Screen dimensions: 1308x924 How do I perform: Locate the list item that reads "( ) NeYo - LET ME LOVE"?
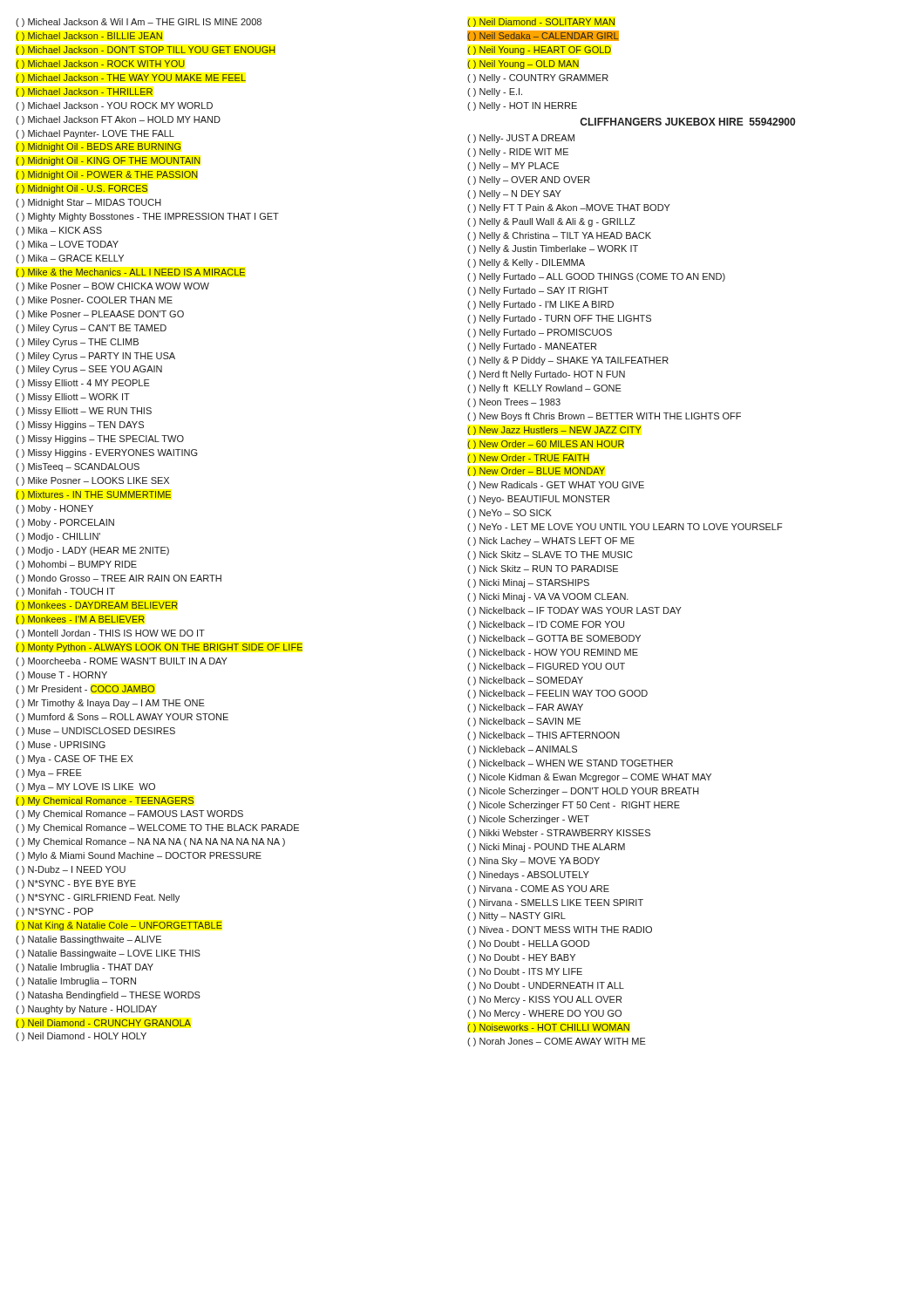(625, 527)
